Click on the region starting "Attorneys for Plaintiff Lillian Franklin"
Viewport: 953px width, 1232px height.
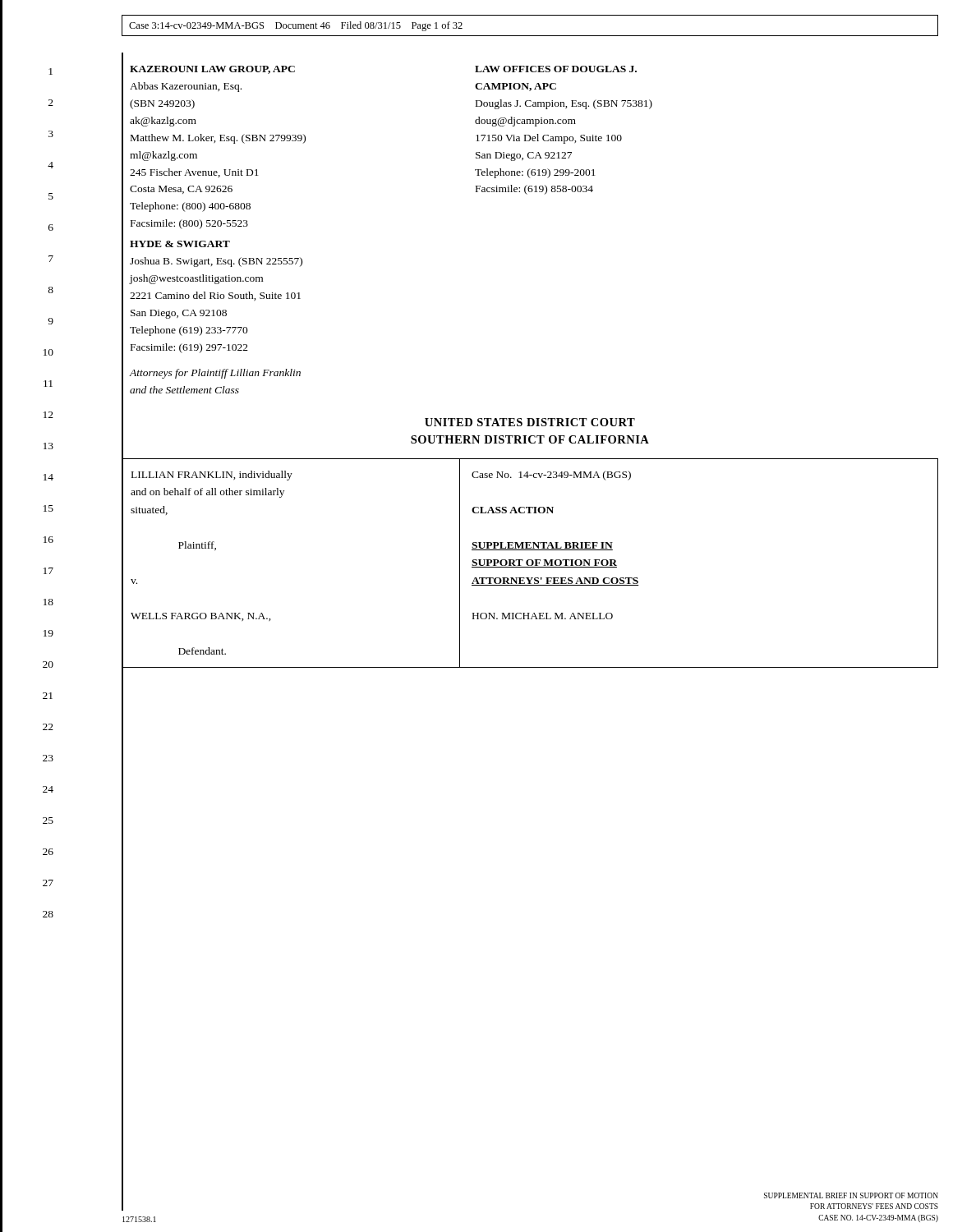coord(215,381)
